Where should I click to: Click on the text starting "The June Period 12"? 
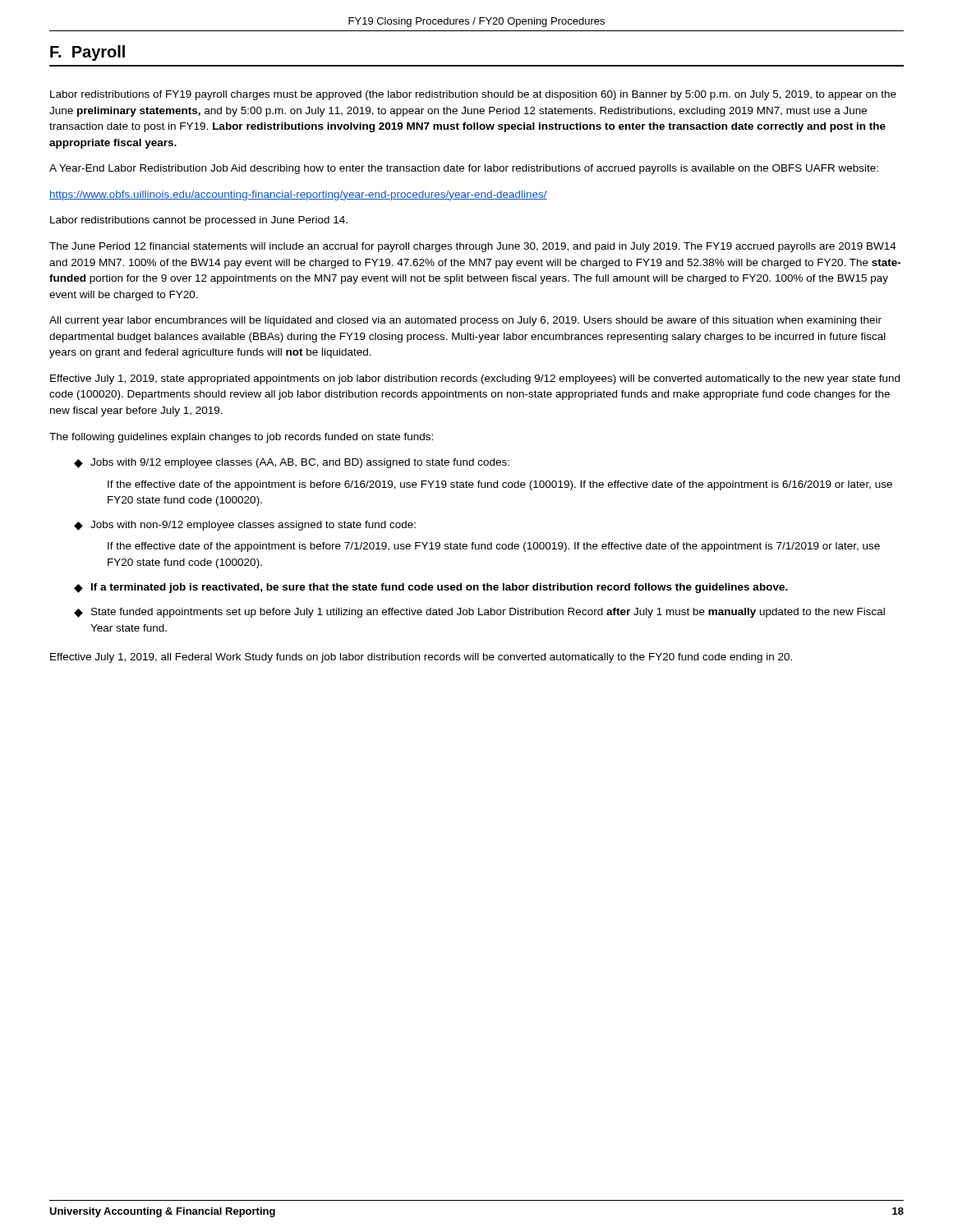[475, 270]
